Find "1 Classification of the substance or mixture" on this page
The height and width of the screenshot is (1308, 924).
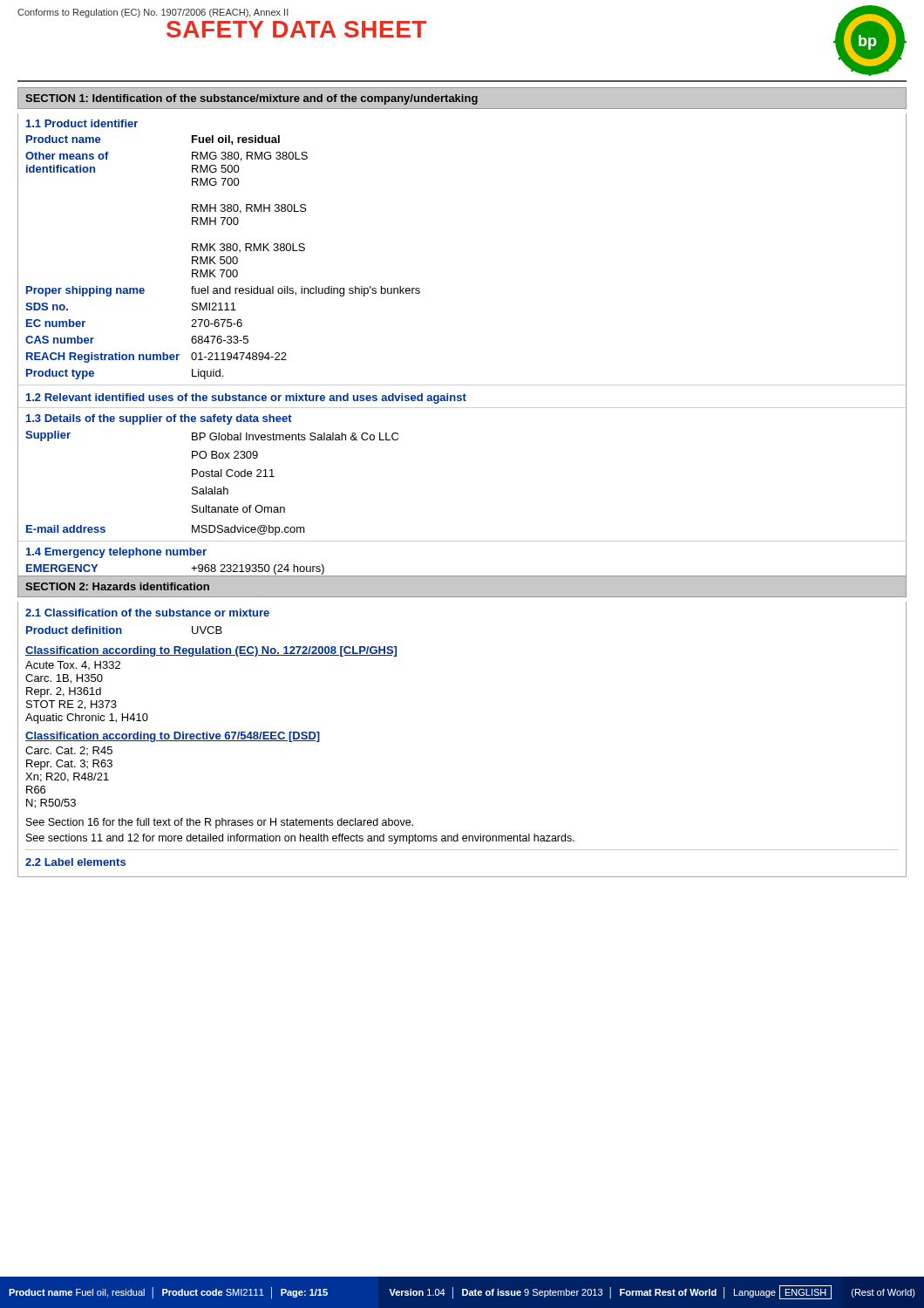tap(147, 613)
